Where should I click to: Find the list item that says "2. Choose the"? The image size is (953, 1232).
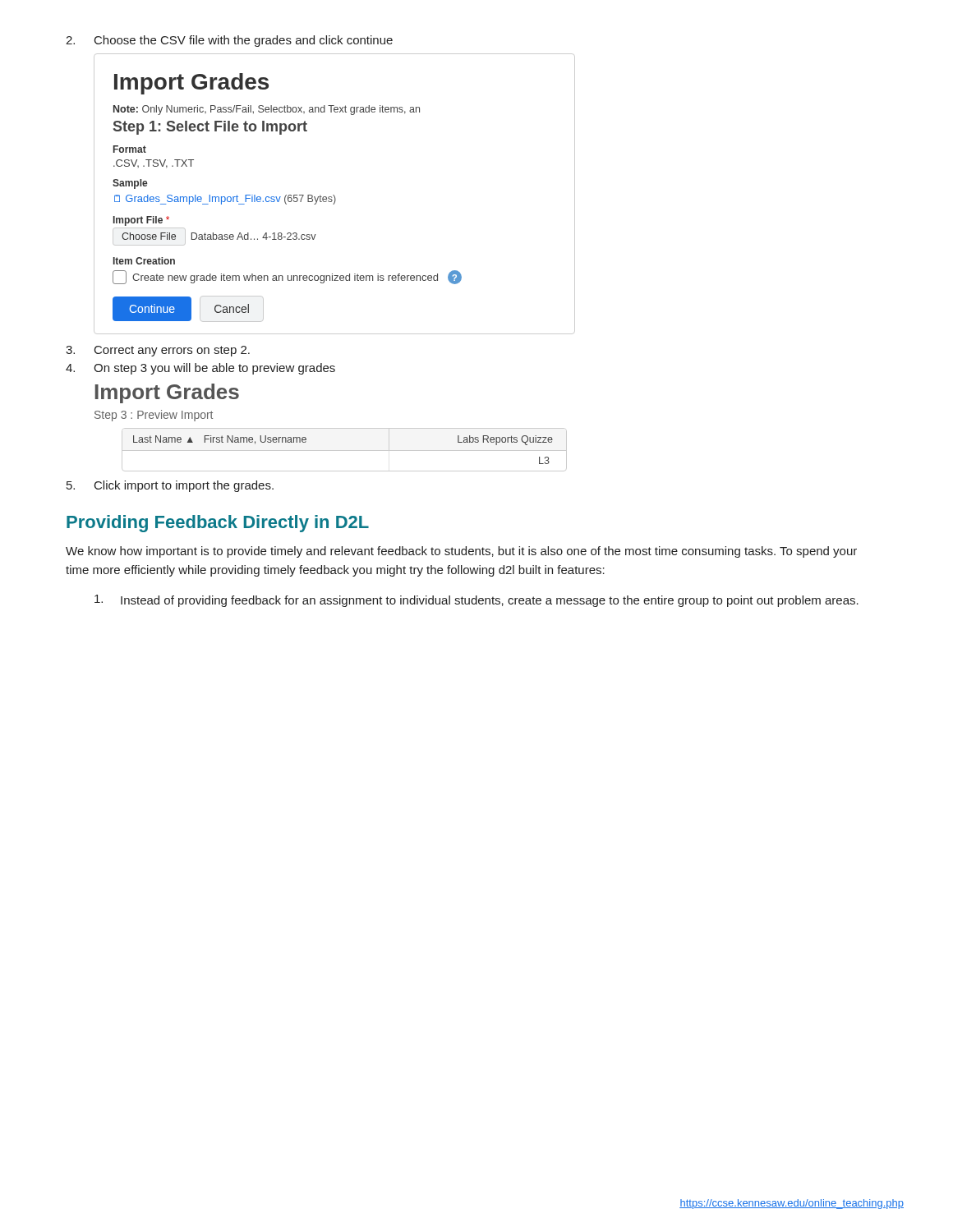click(x=229, y=41)
